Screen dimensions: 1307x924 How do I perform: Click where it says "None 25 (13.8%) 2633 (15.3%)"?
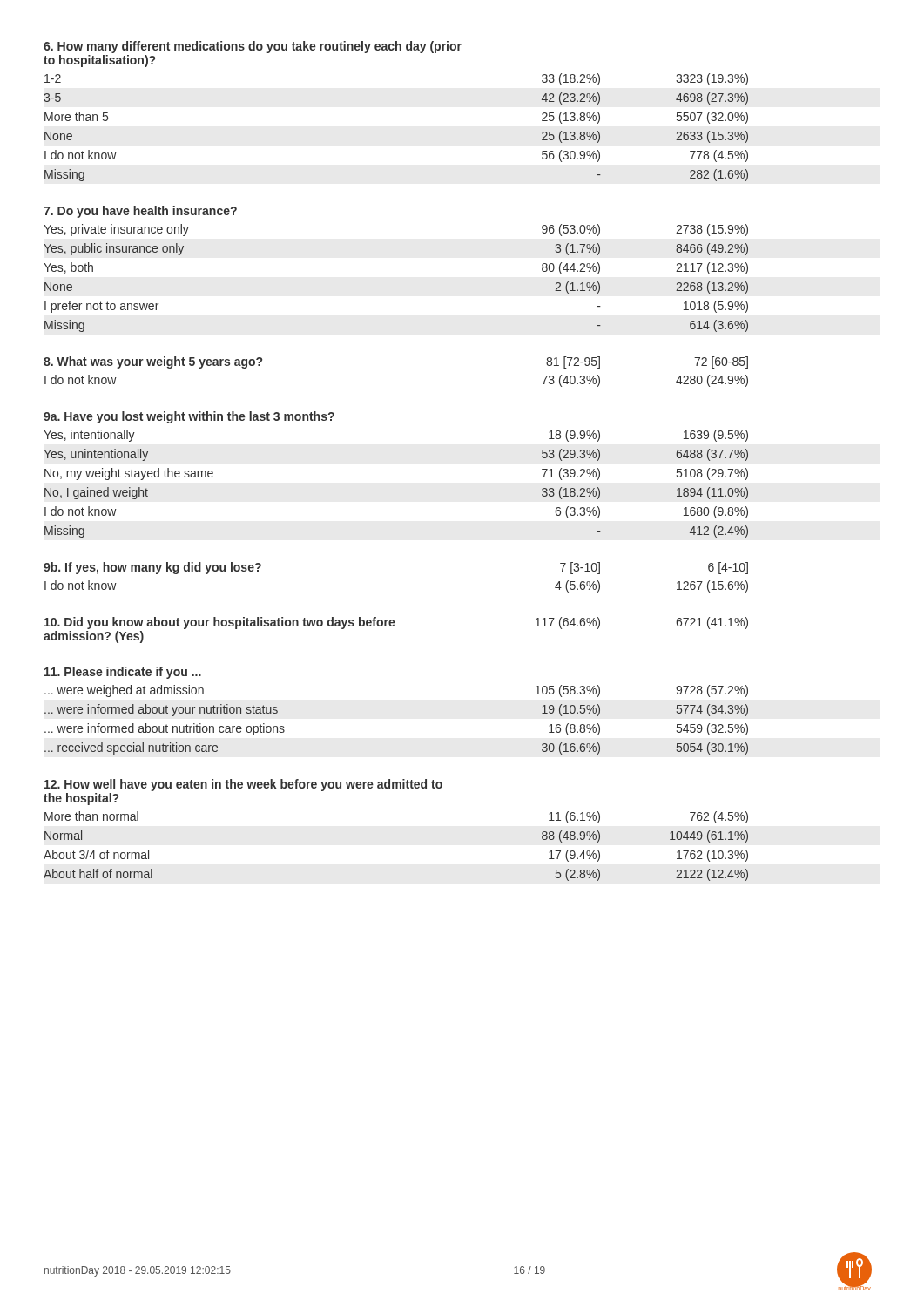[54, 136]
